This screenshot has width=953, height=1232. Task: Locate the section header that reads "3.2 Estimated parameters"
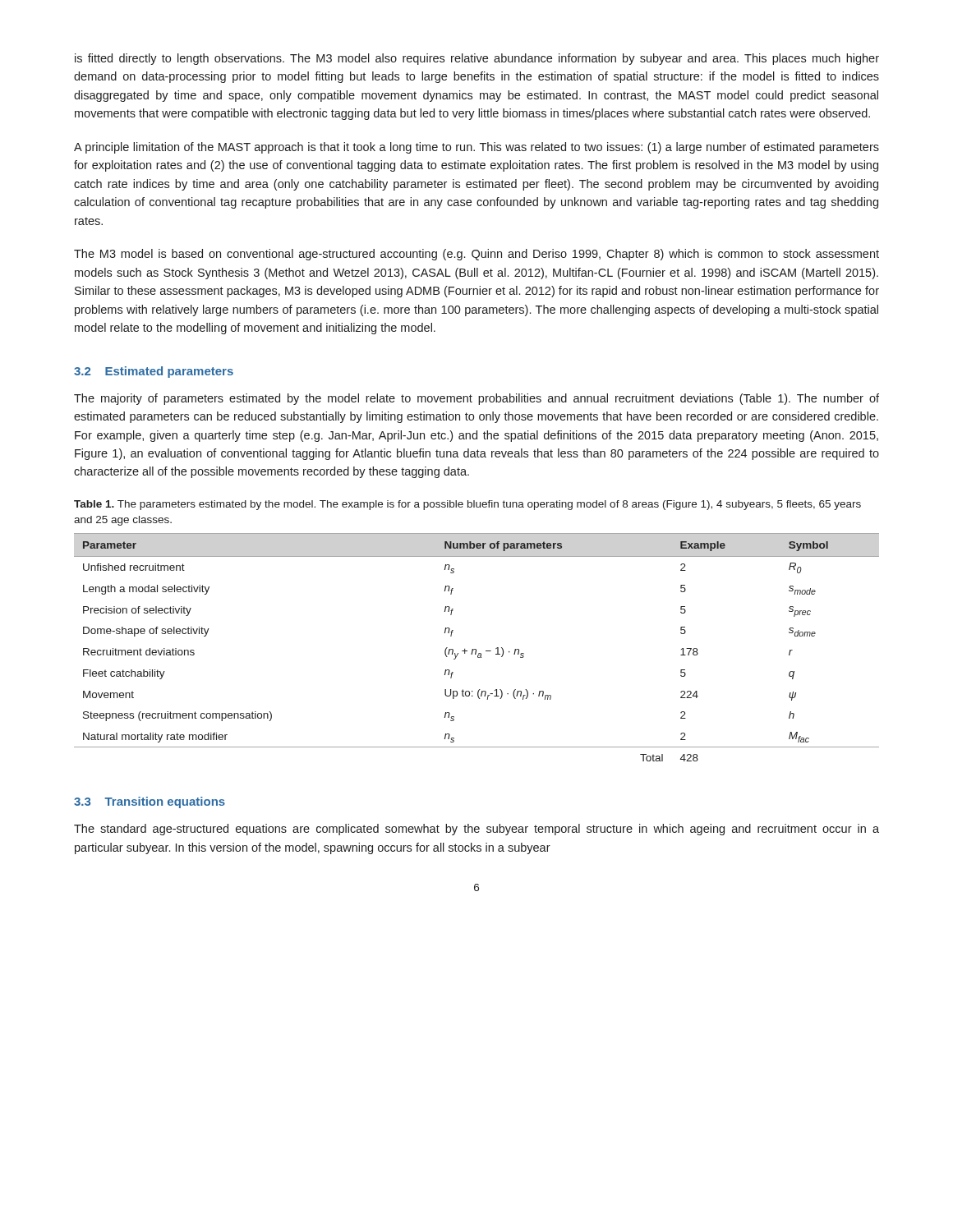click(x=154, y=370)
